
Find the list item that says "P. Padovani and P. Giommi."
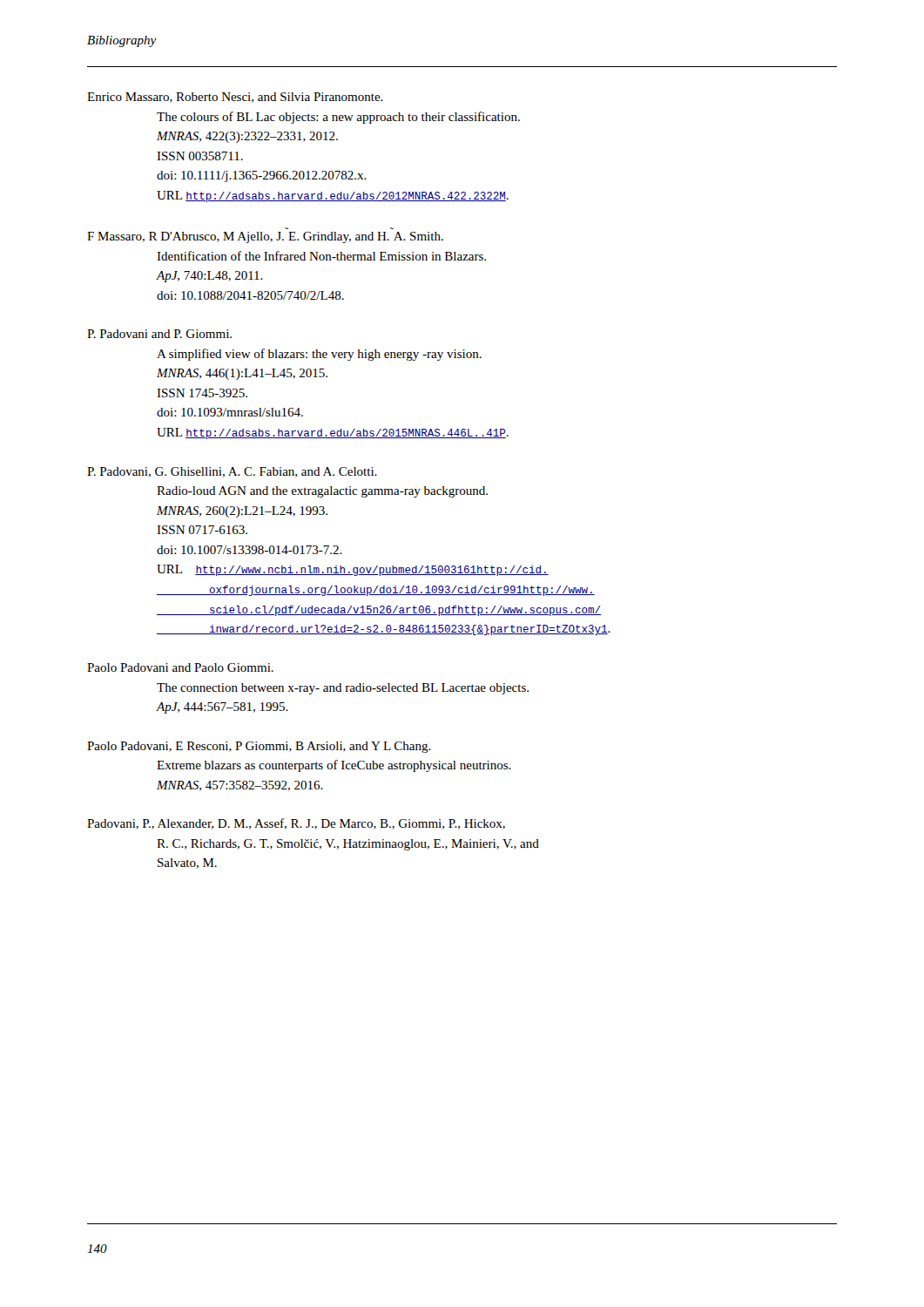point(159,334)
